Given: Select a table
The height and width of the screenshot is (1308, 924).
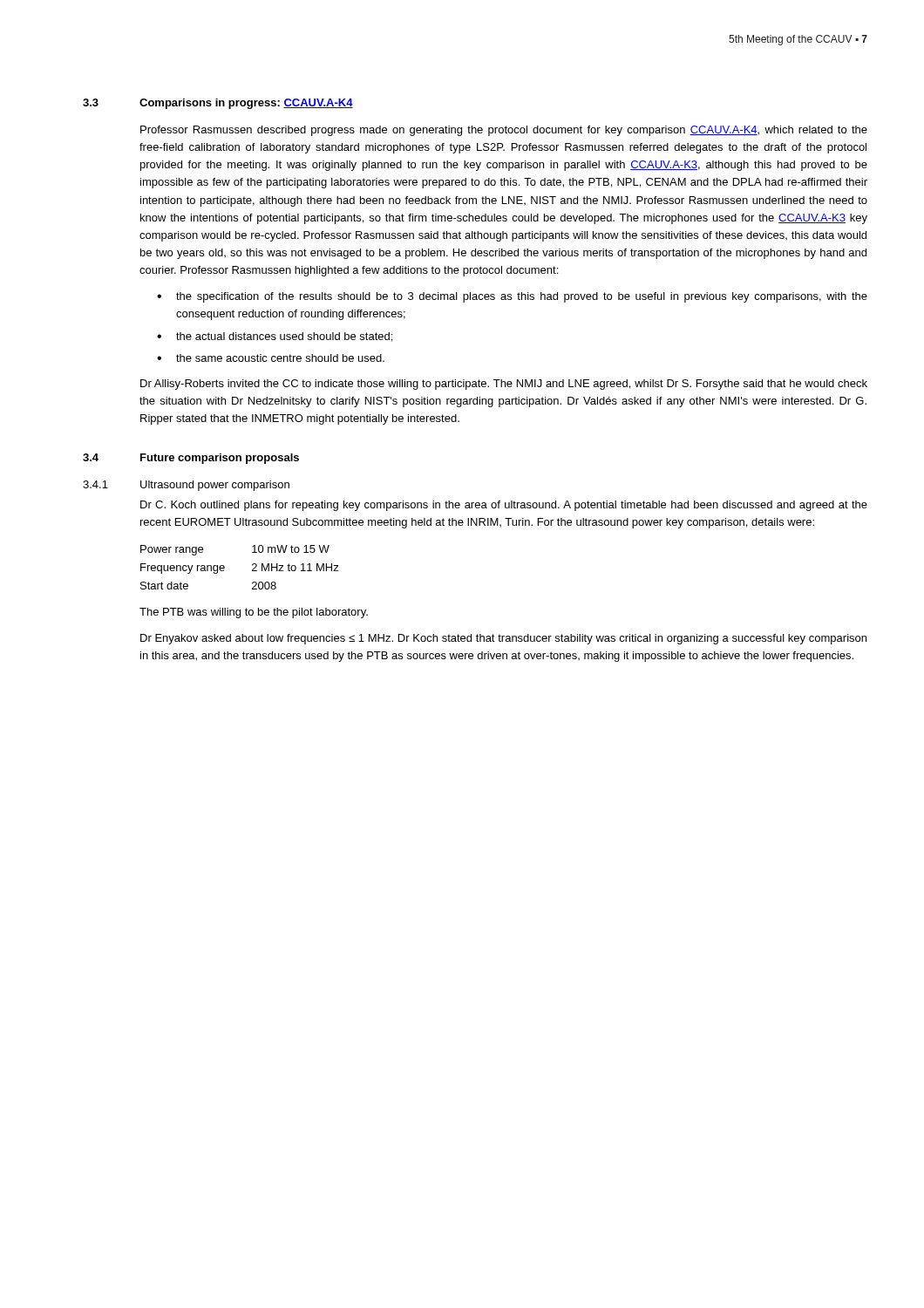Looking at the screenshot, I should coord(503,567).
